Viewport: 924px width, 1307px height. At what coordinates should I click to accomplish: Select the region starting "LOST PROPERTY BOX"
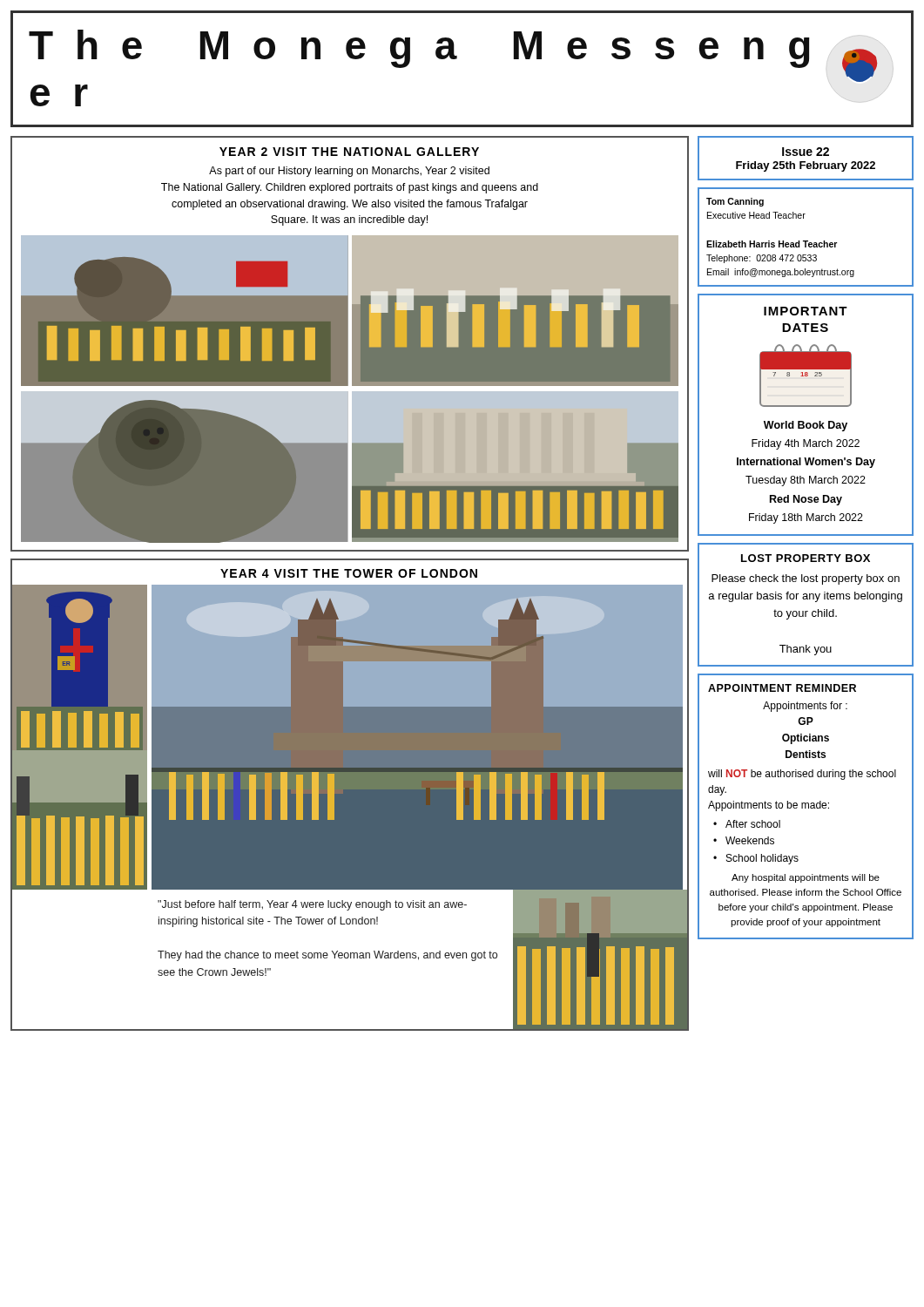pyautogui.click(x=806, y=558)
